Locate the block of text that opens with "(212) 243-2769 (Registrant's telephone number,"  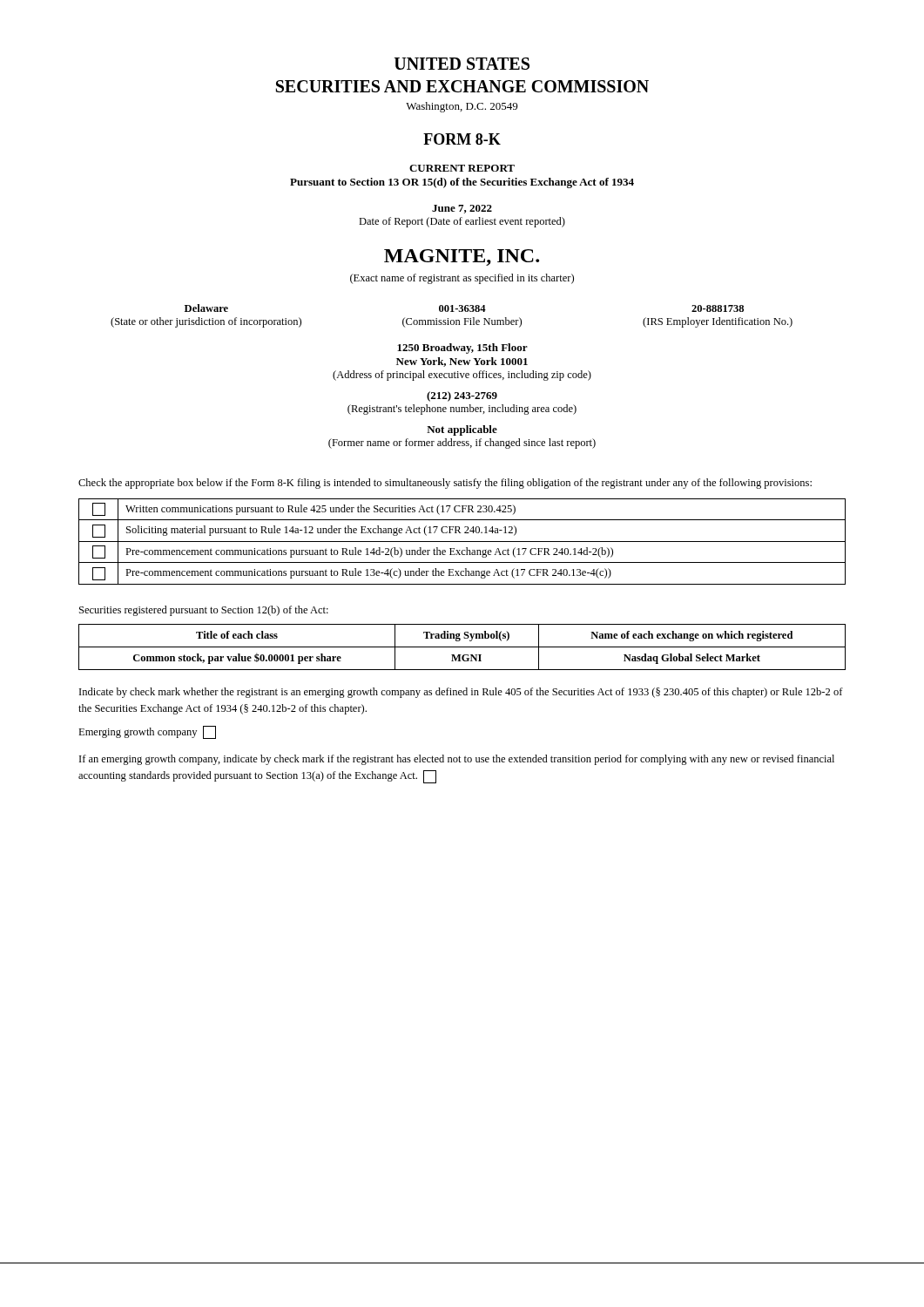point(462,402)
